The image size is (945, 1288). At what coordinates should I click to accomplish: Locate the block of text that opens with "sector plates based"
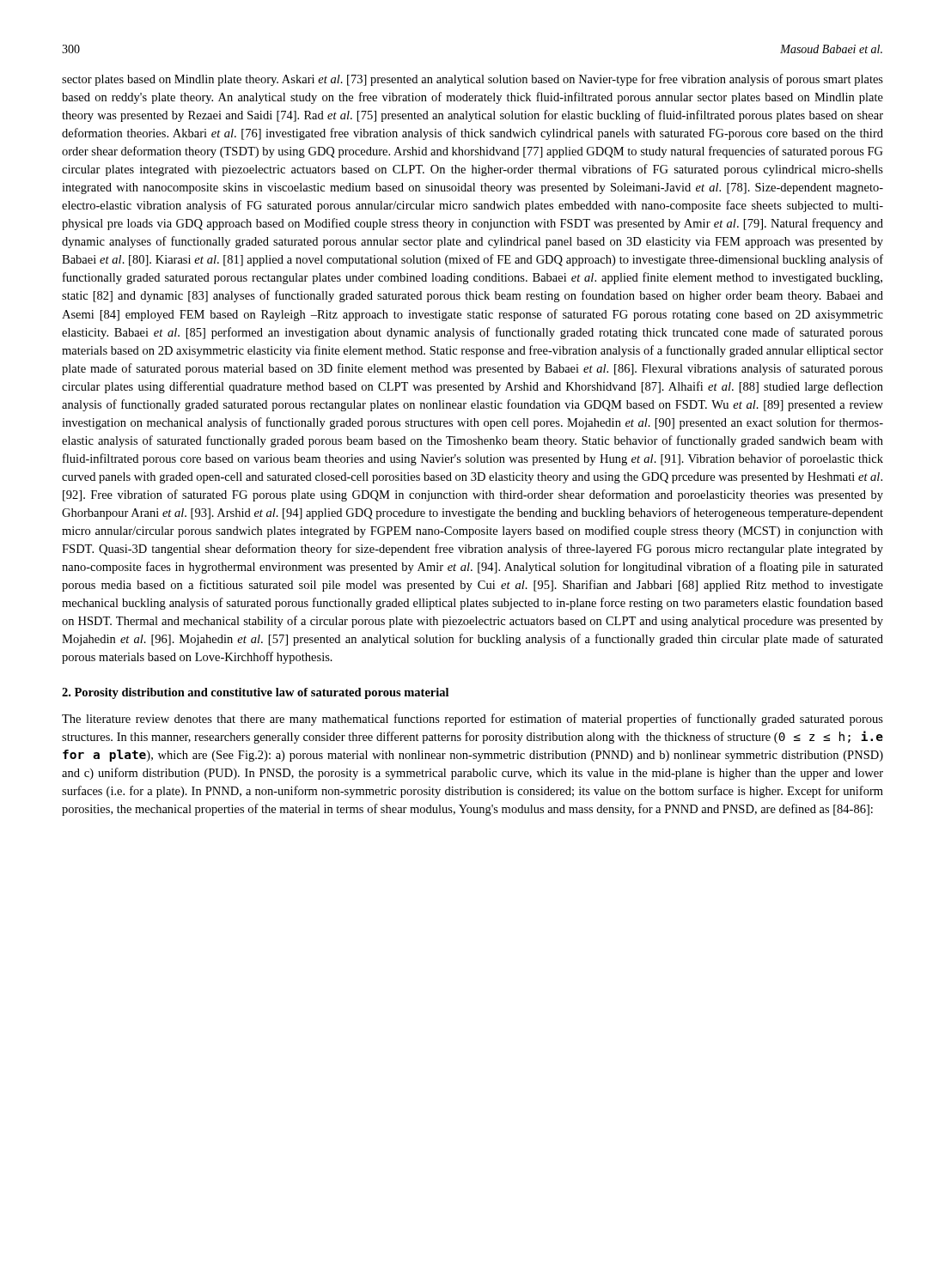[472, 368]
